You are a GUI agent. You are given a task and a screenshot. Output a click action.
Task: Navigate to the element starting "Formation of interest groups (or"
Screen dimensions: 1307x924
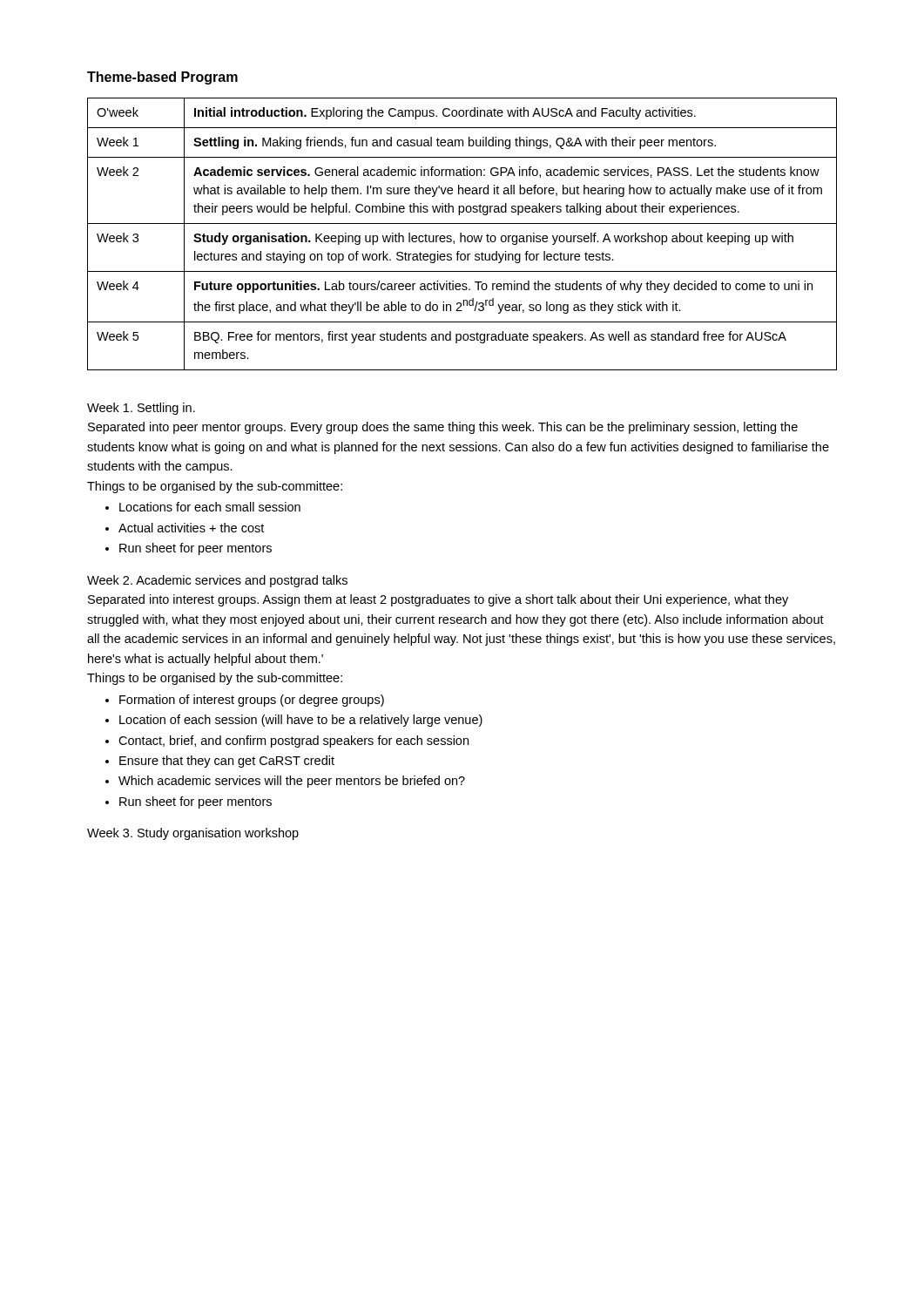point(251,699)
